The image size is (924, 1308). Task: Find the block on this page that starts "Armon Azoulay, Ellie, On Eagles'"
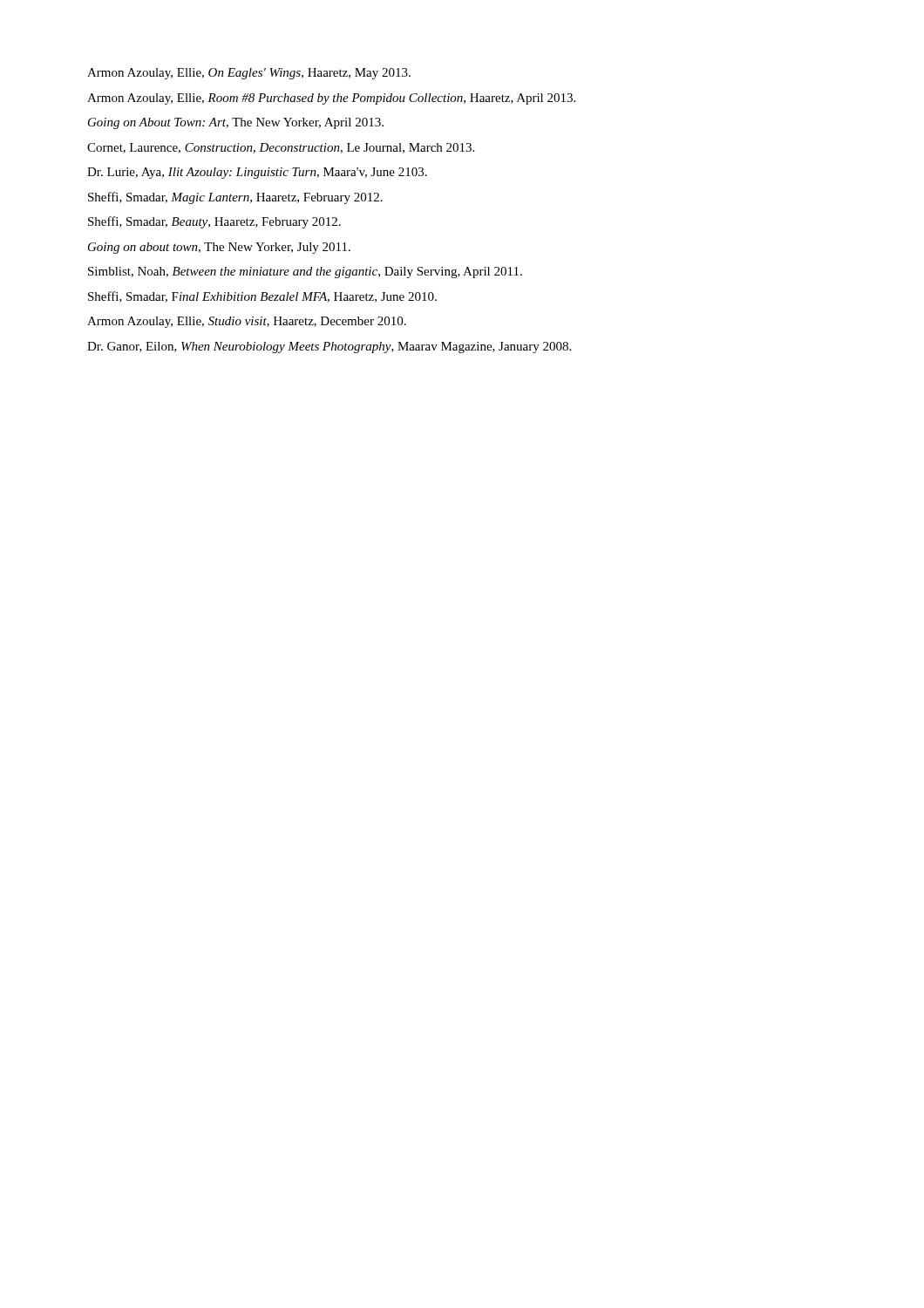[x=249, y=72]
